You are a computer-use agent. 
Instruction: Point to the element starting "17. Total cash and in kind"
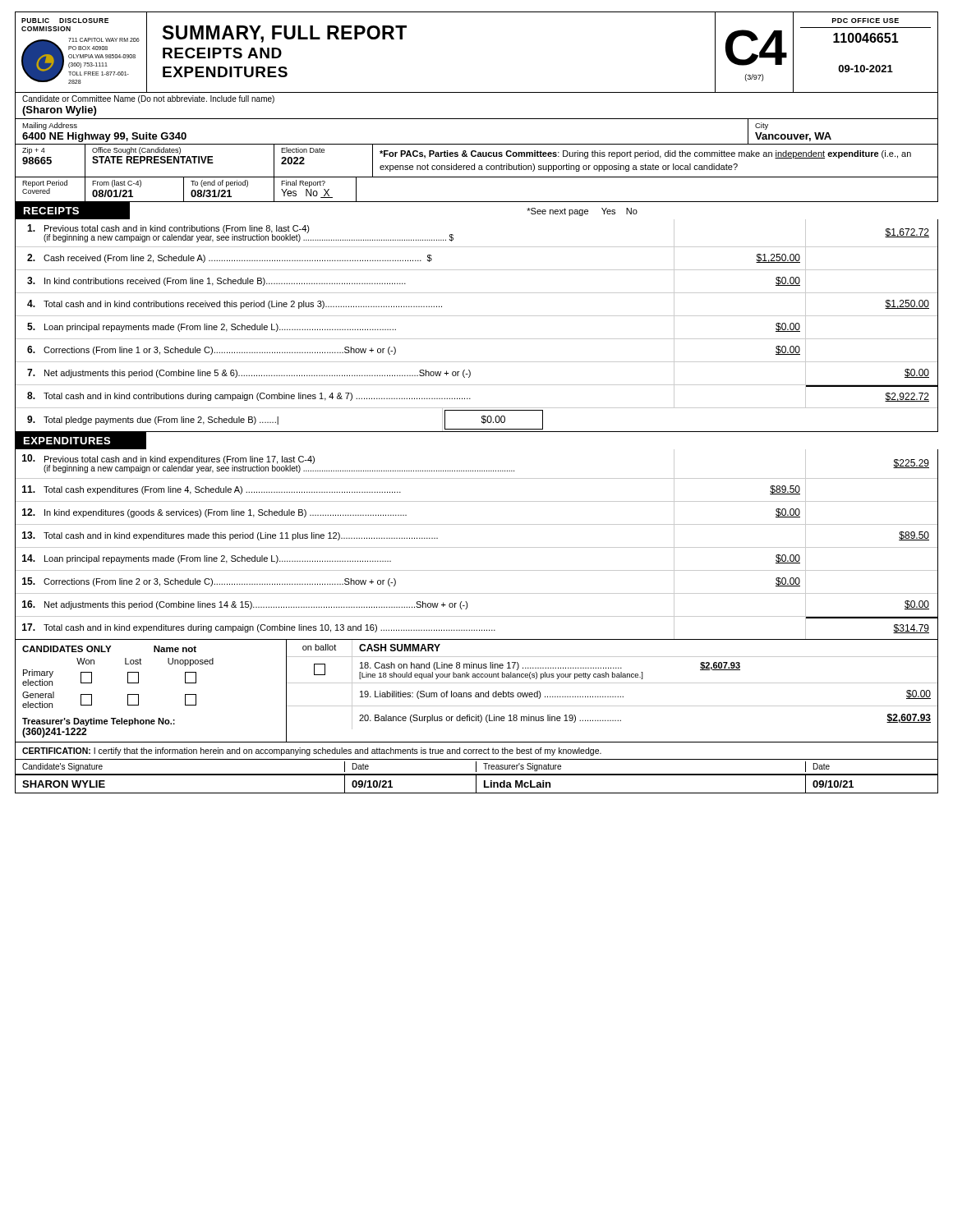click(x=476, y=628)
